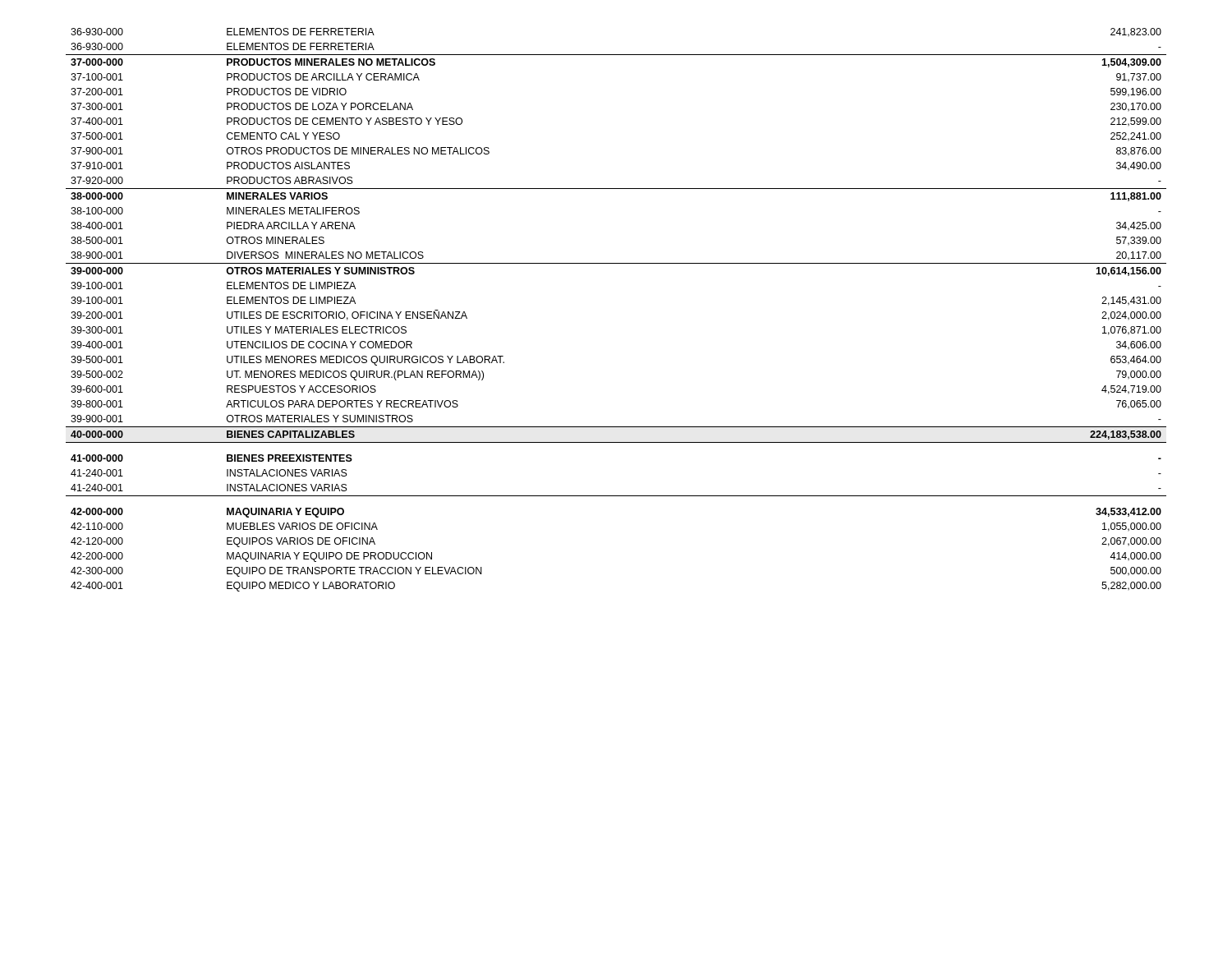
Task: Locate the table with the text "OTROS MATERIALES Y SUMINISTROS"
Action: 616,309
